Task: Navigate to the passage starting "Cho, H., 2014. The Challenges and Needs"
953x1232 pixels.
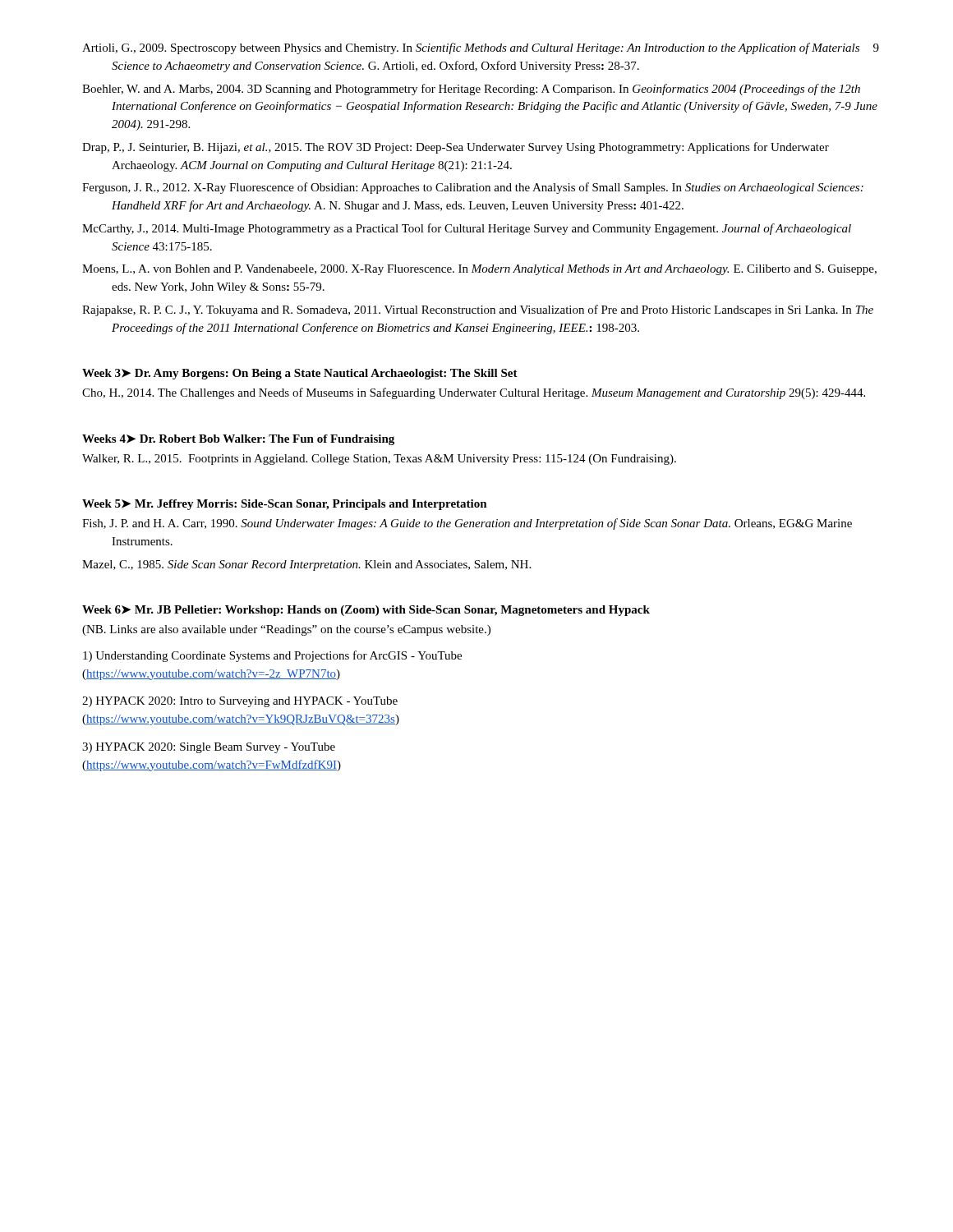Action: pos(474,393)
